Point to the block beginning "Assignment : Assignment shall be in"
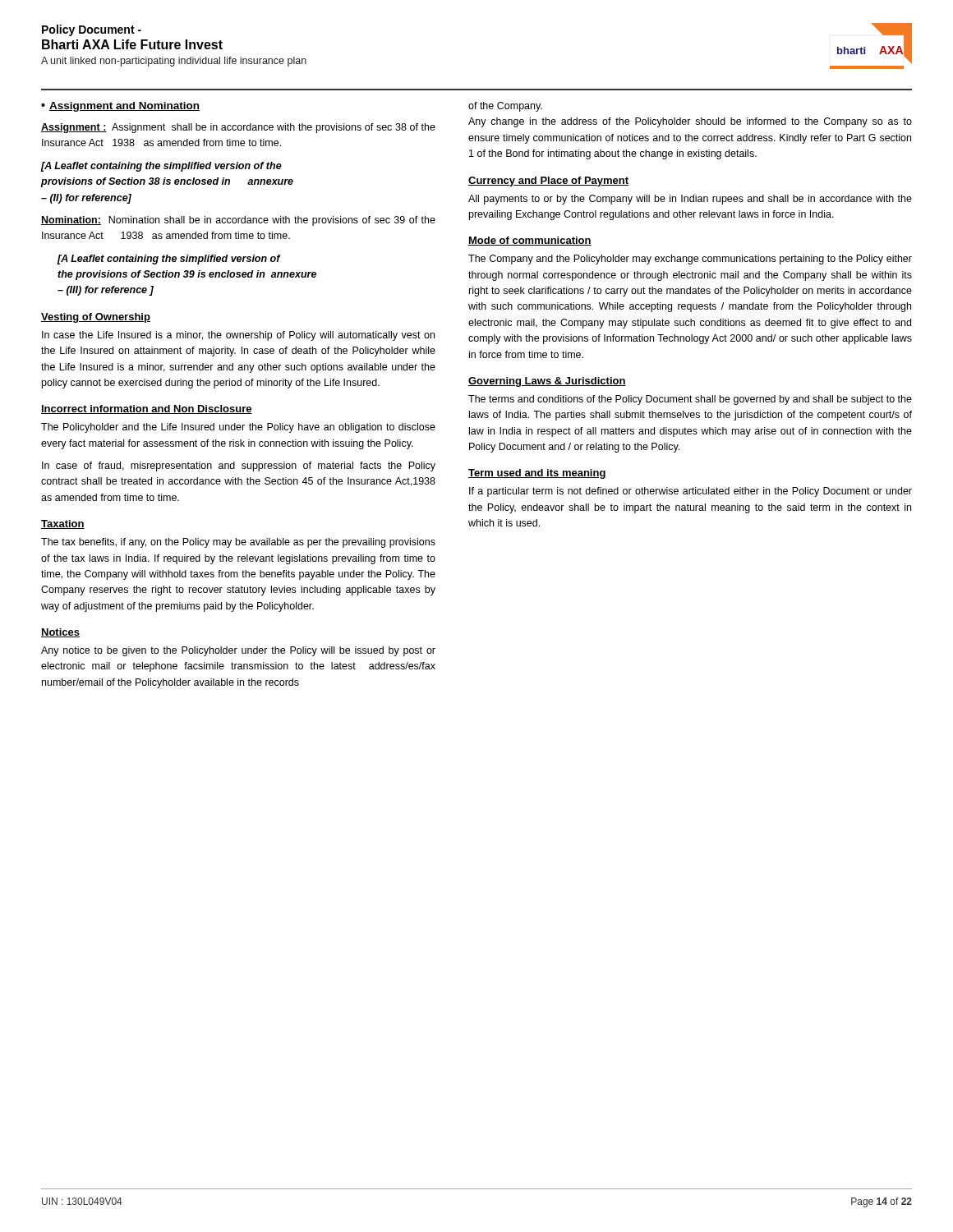Viewport: 953px width, 1232px height. [238, 135]
